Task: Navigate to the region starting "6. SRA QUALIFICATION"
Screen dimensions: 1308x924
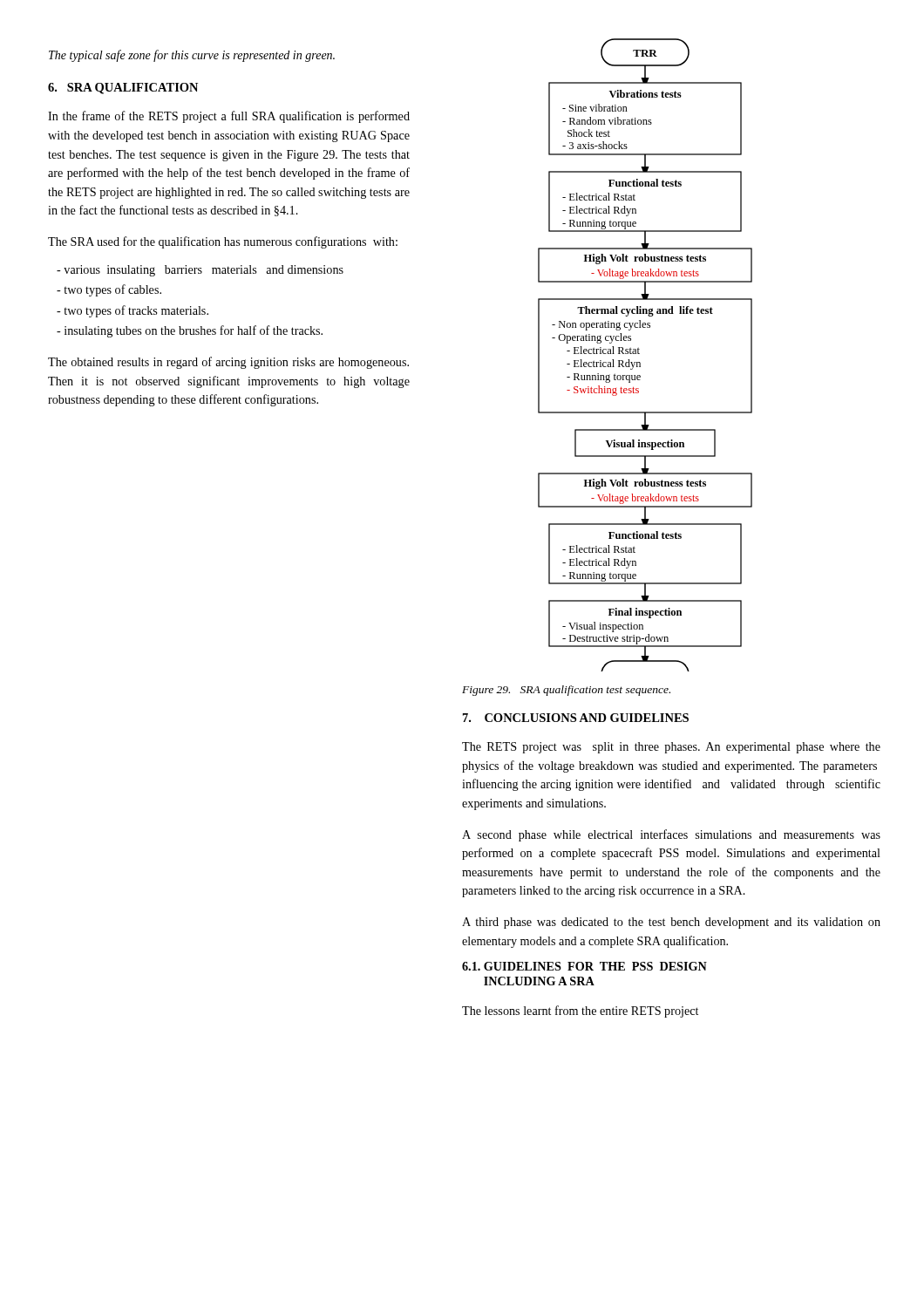Action: coord(123,87)
